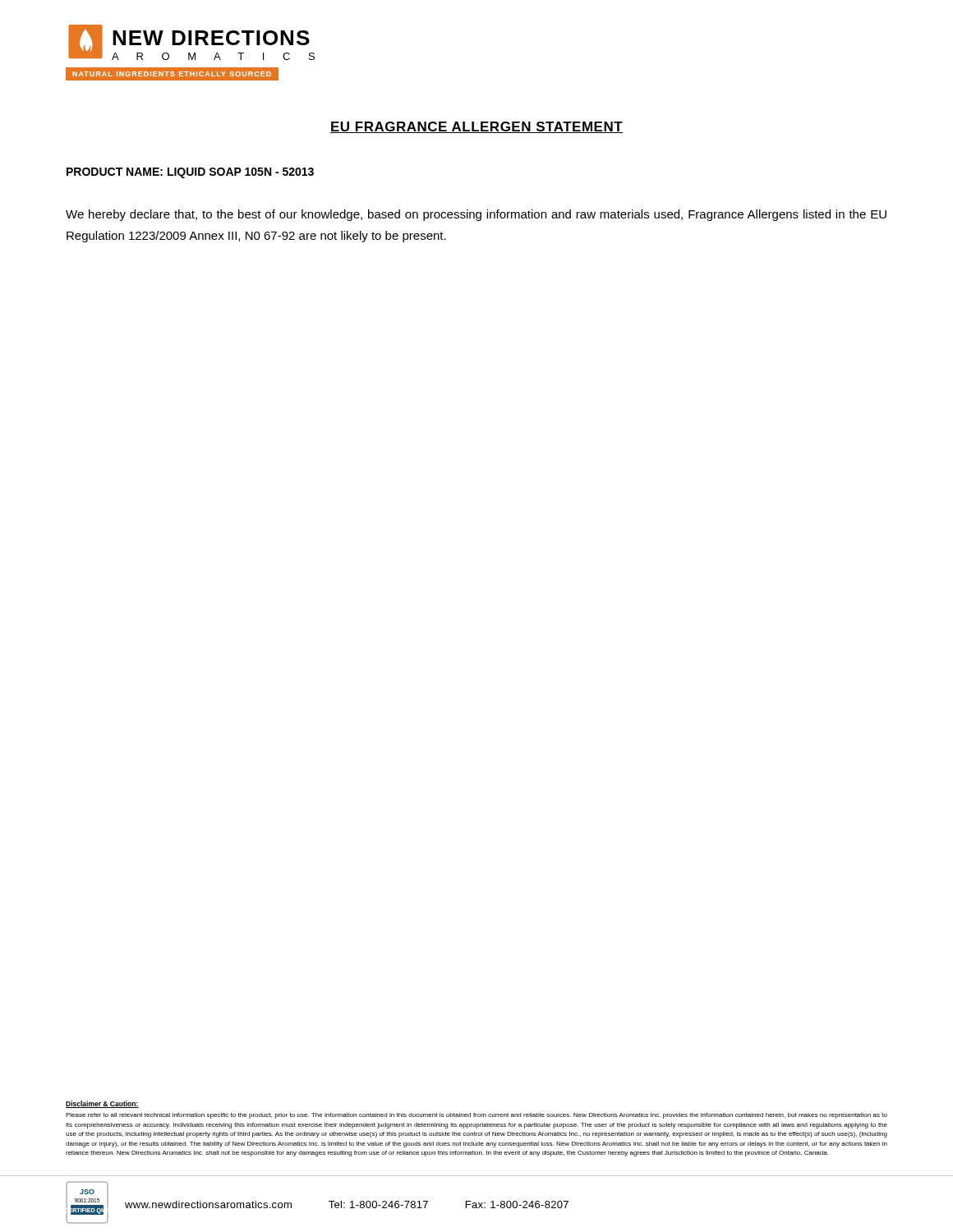This screenshot has width=953, height=1232.
Task: Where is the passage that starts "Disclaimer & Caution: Please refer to all"?
Action: pos(476,1129)
